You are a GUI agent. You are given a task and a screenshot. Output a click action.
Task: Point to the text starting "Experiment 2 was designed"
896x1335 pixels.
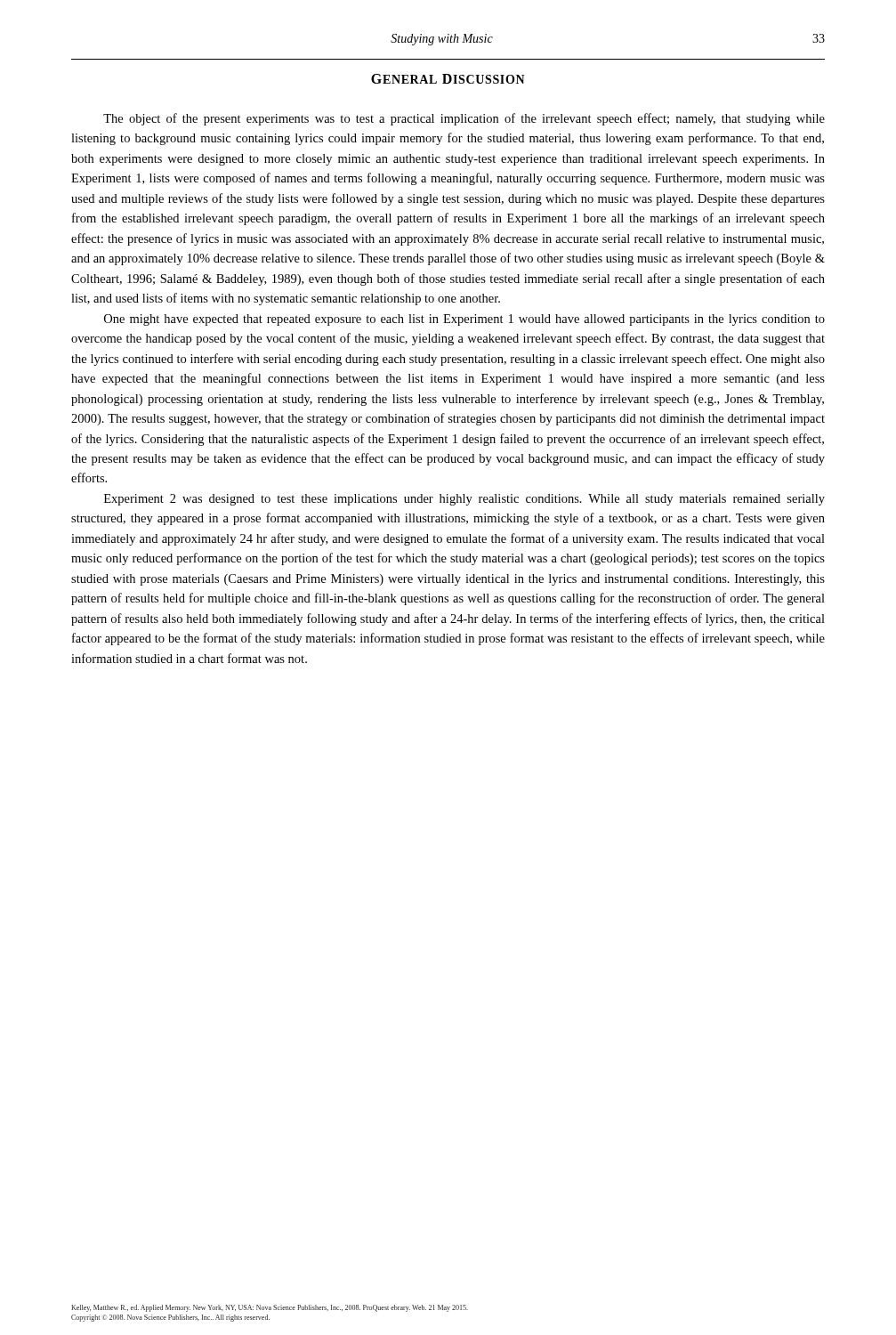point(448,578)
